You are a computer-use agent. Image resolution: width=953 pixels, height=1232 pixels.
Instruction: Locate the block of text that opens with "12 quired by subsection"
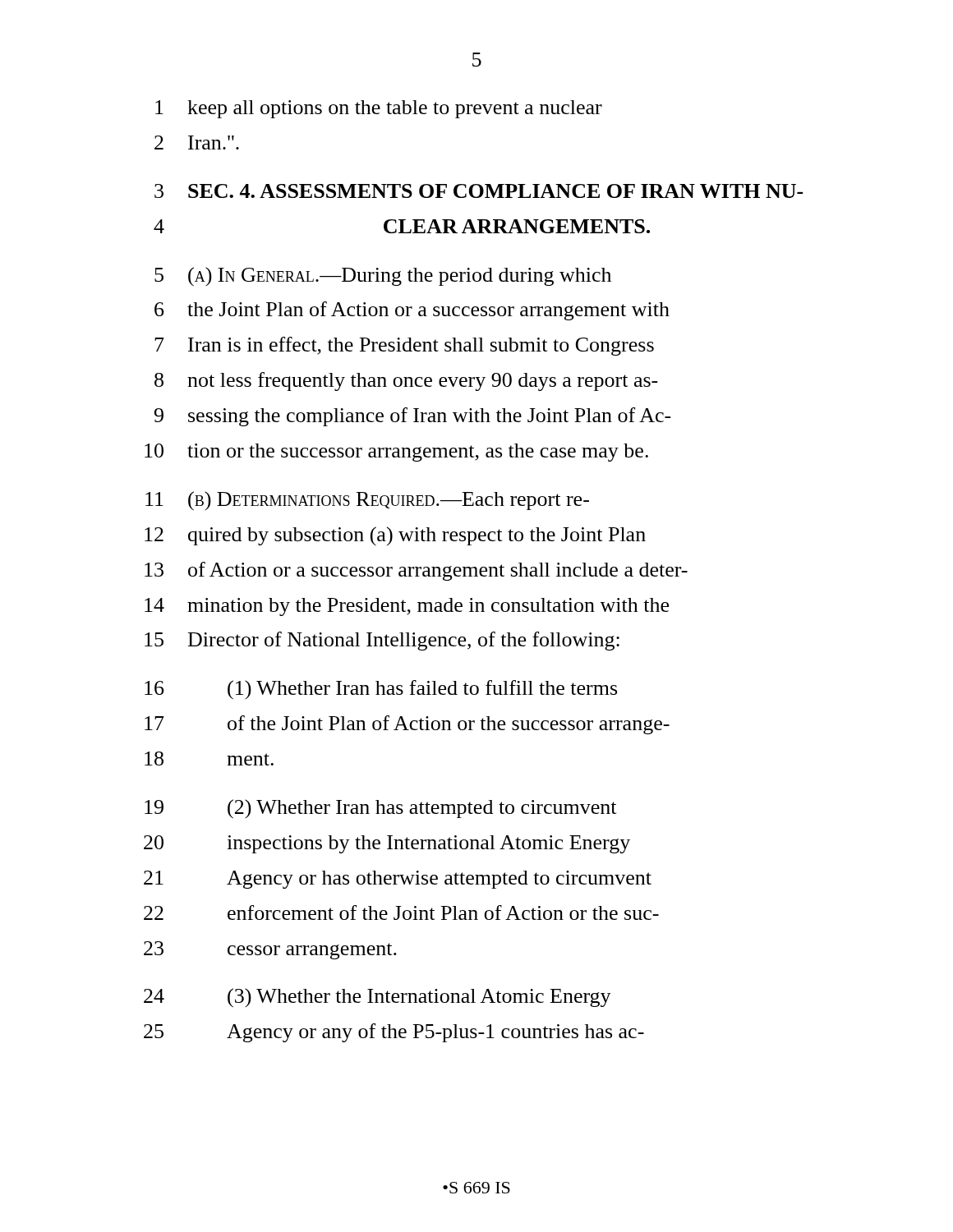[484, 535]
